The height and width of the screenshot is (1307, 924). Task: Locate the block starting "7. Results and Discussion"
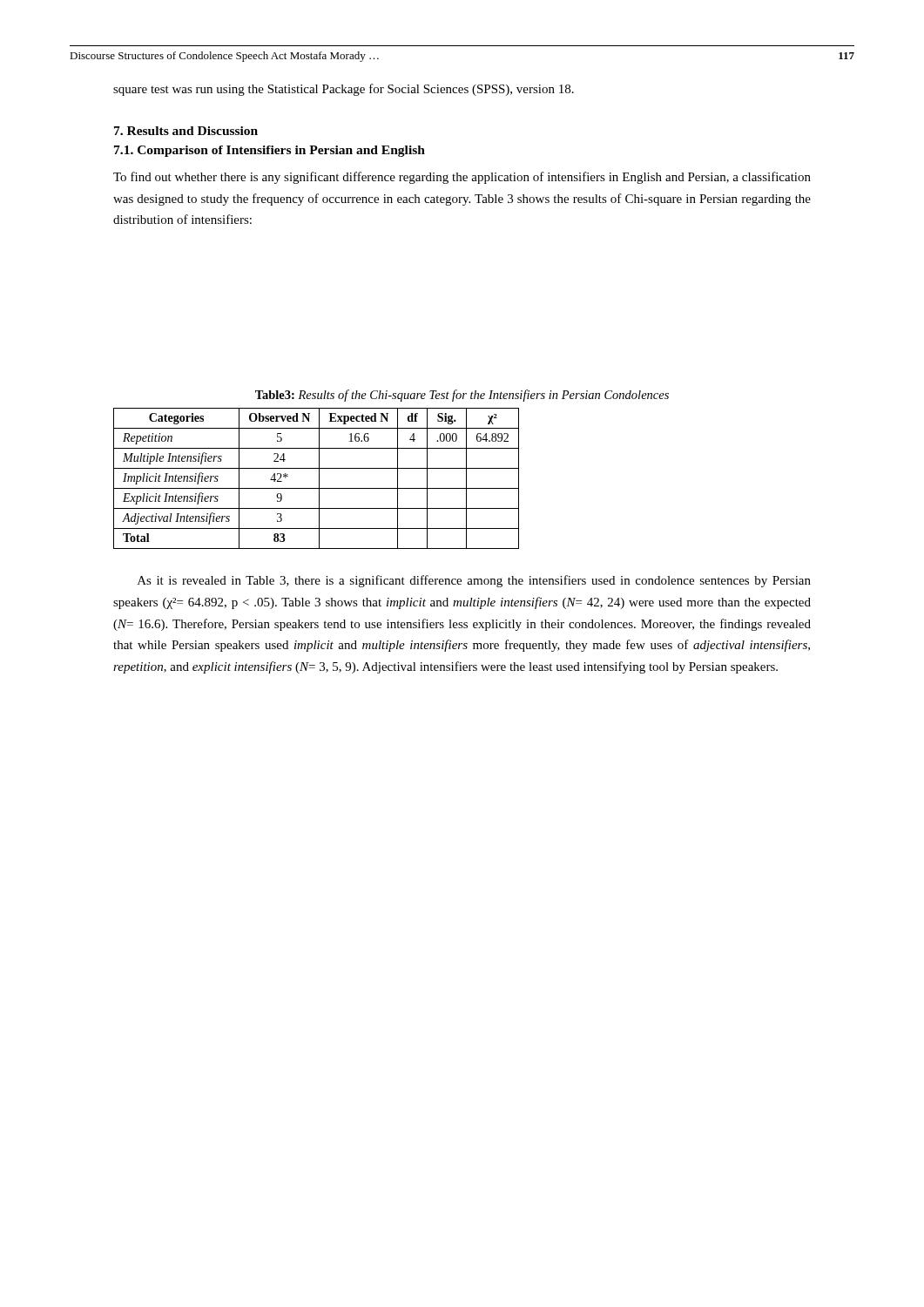186,130
